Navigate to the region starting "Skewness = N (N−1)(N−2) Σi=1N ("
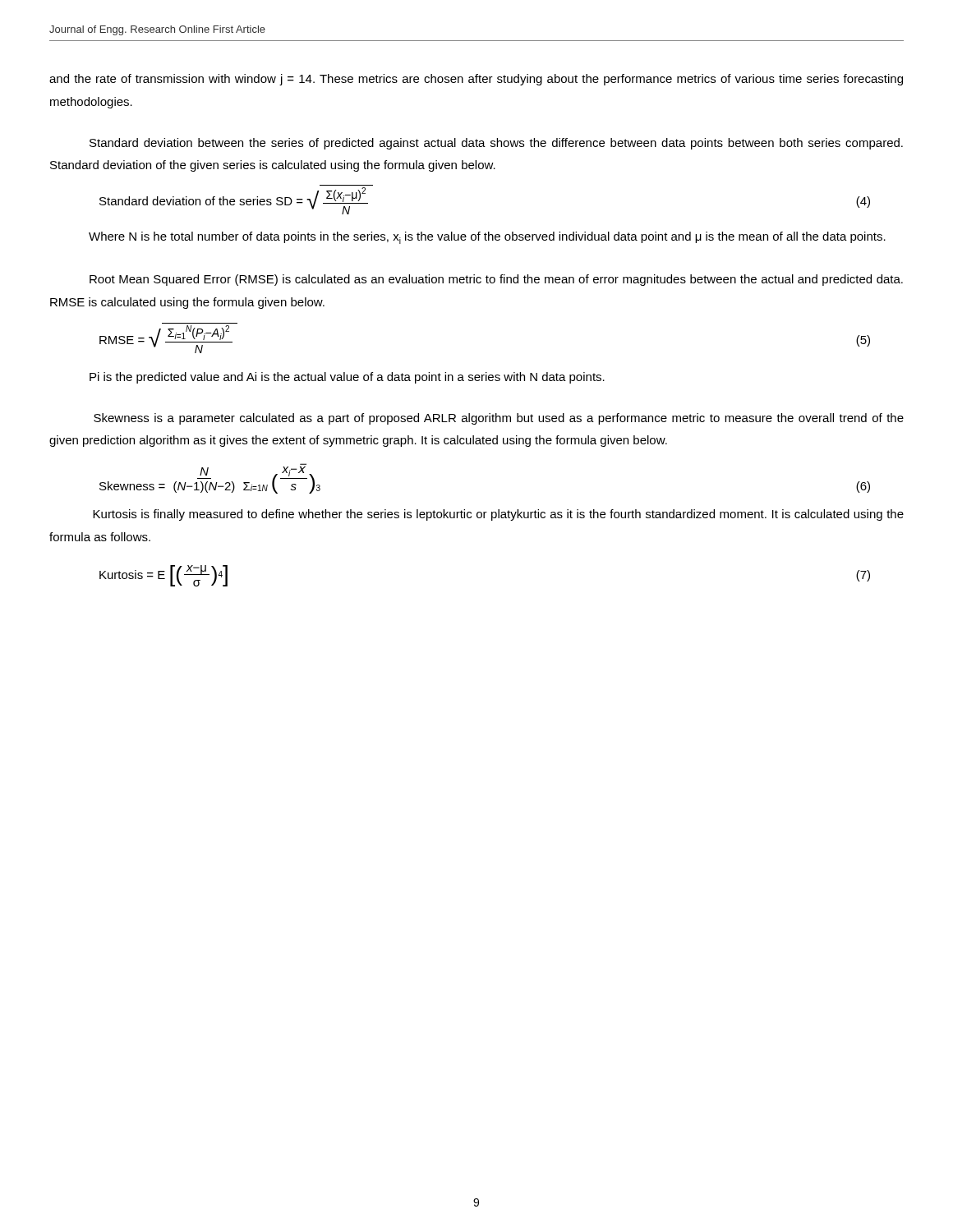 pos(211,478)
